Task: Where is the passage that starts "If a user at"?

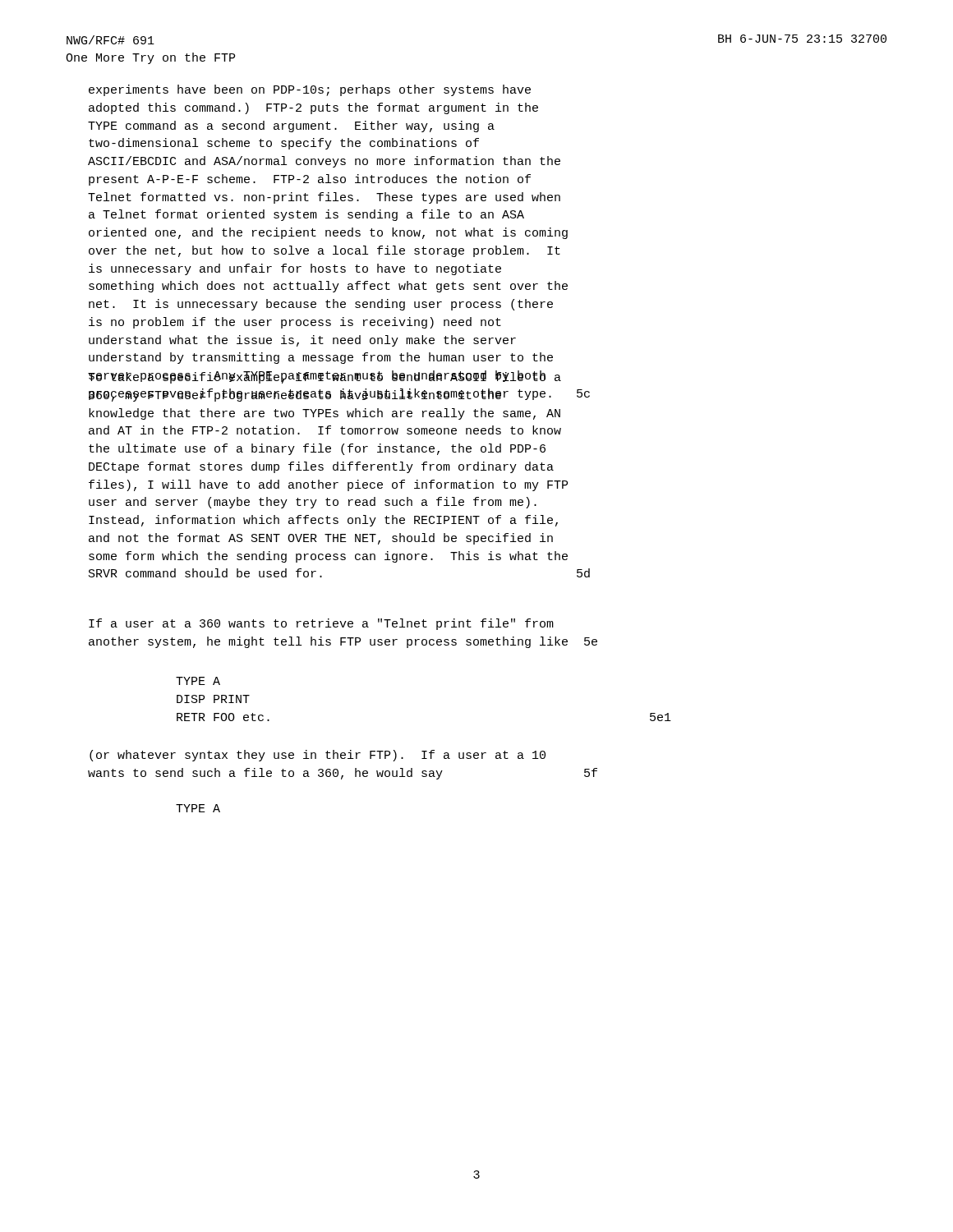Action: (x=332, y=634)
